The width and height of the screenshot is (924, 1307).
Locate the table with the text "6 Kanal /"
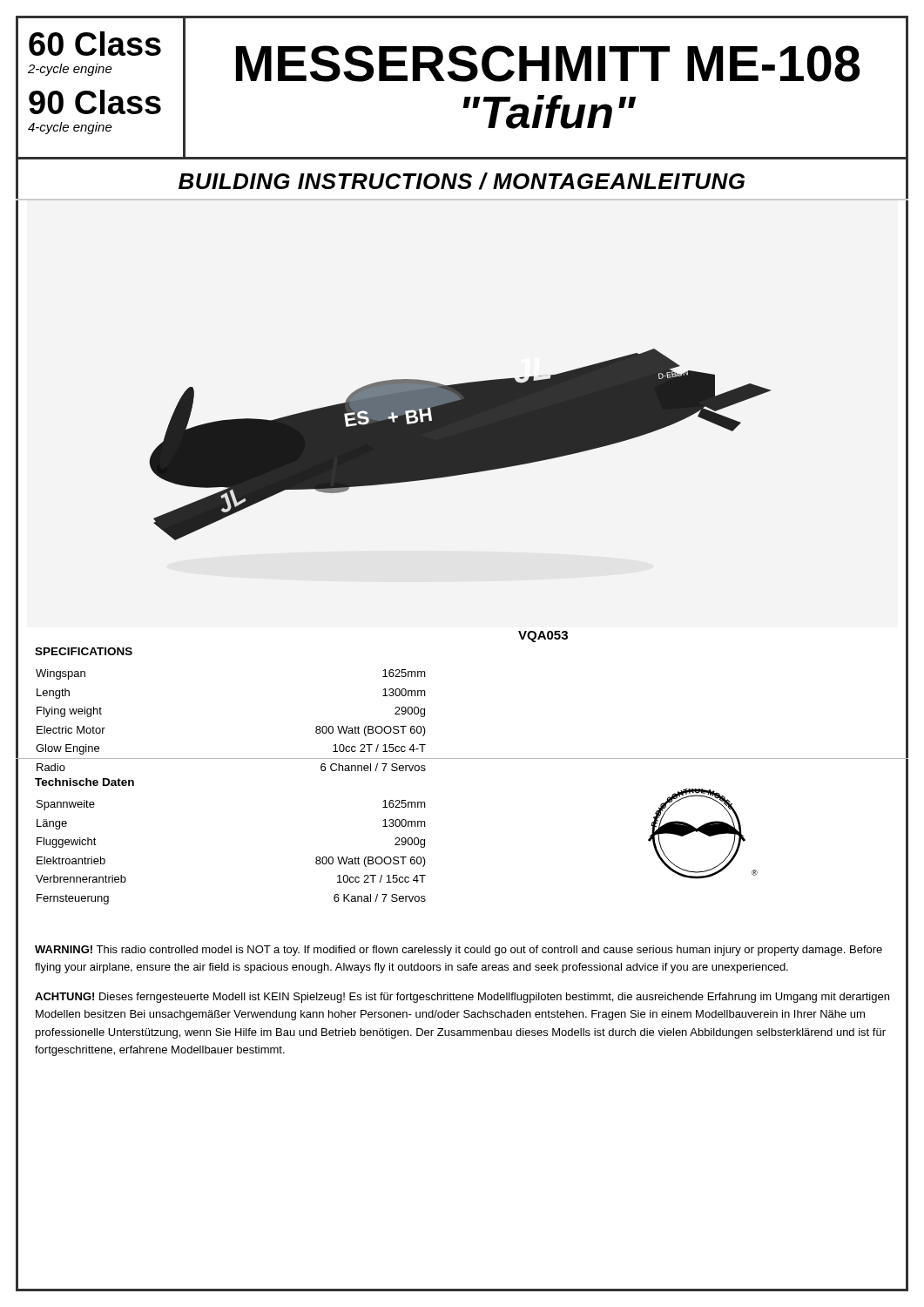(x=231, y=851)
